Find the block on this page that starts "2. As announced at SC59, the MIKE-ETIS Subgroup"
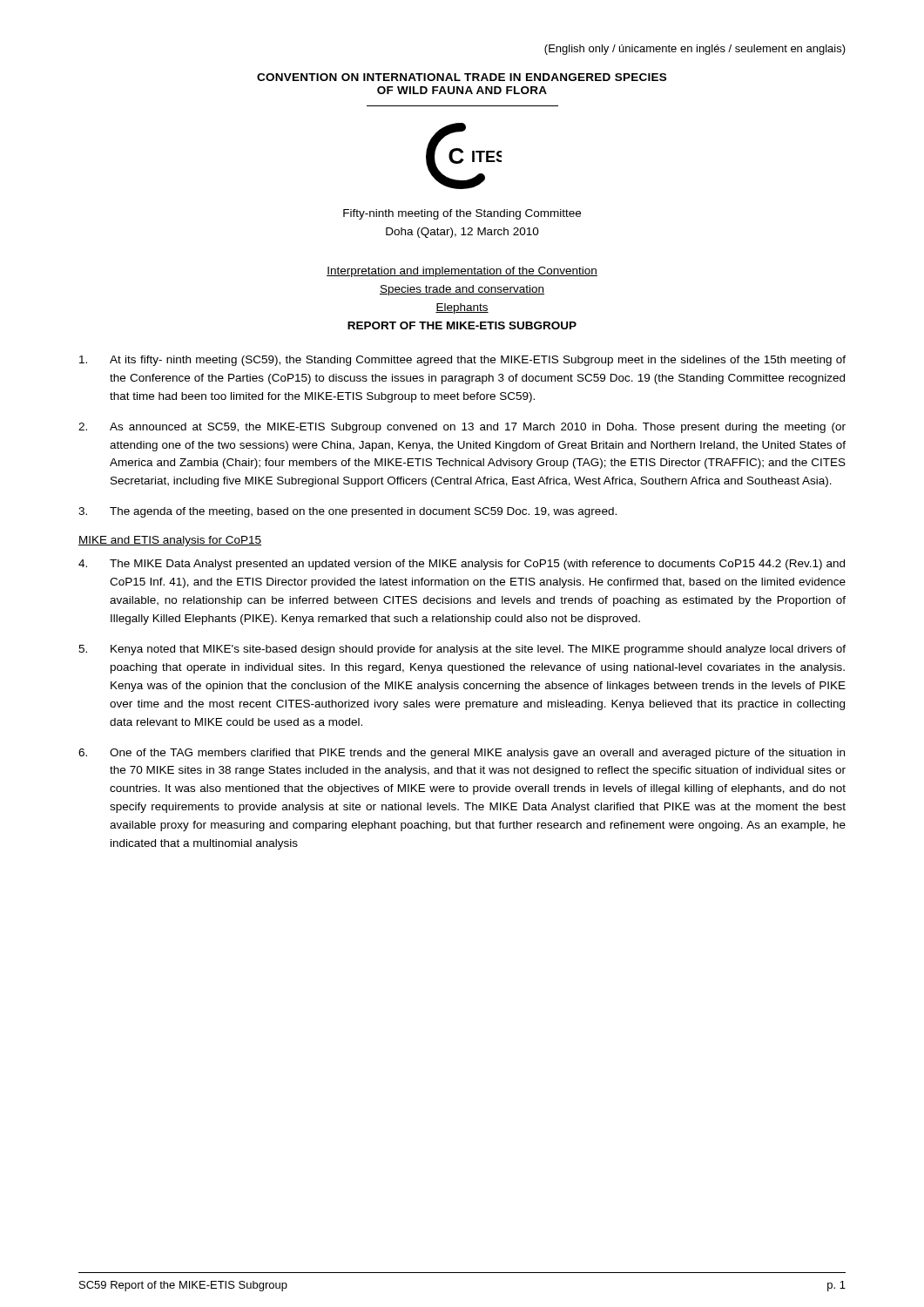This screenshot has width=924, height=1307. tap(462, 454)
